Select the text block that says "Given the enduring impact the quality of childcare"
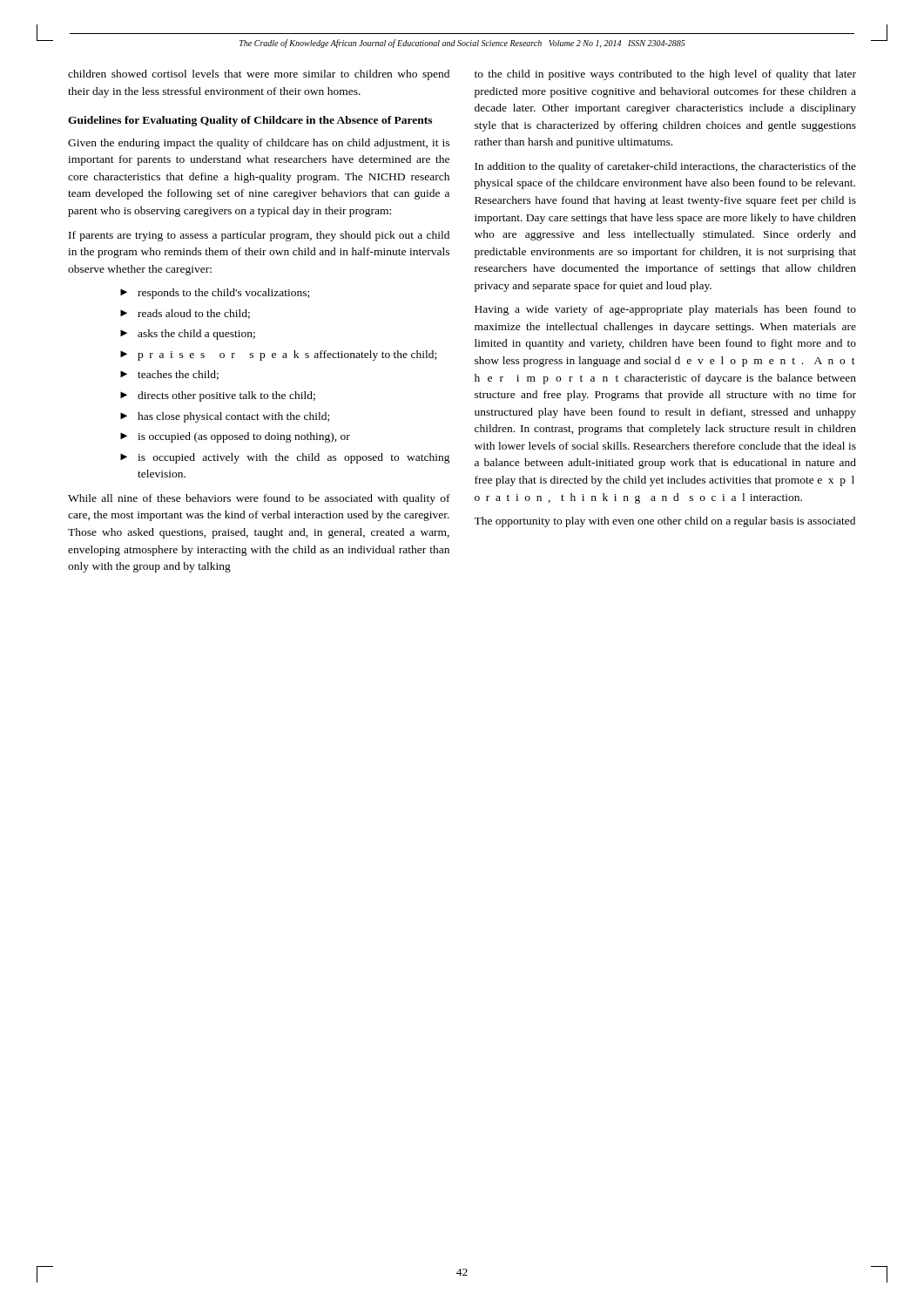 click(x=259, y=176)
